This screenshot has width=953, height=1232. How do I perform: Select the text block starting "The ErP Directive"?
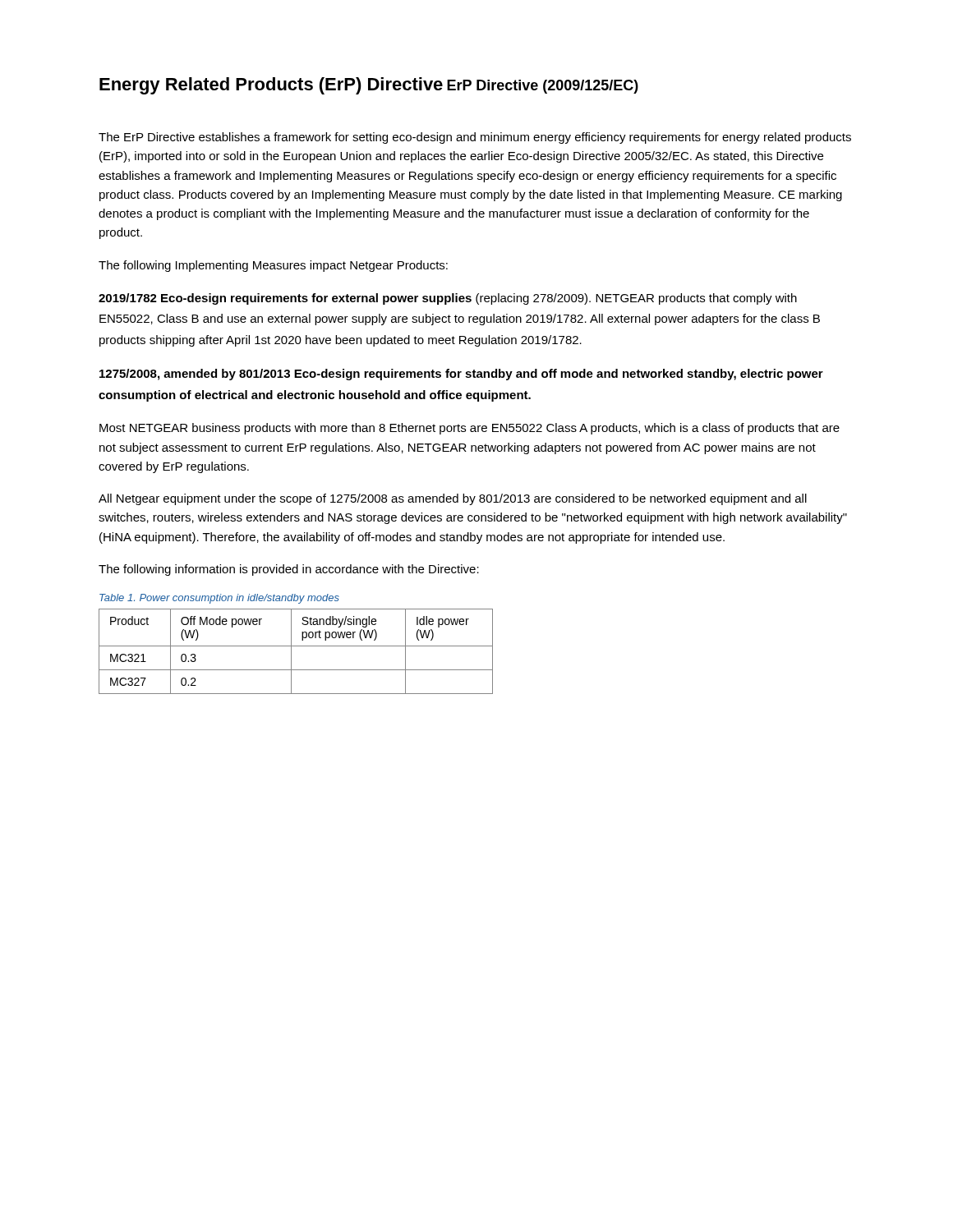point(476,185)
